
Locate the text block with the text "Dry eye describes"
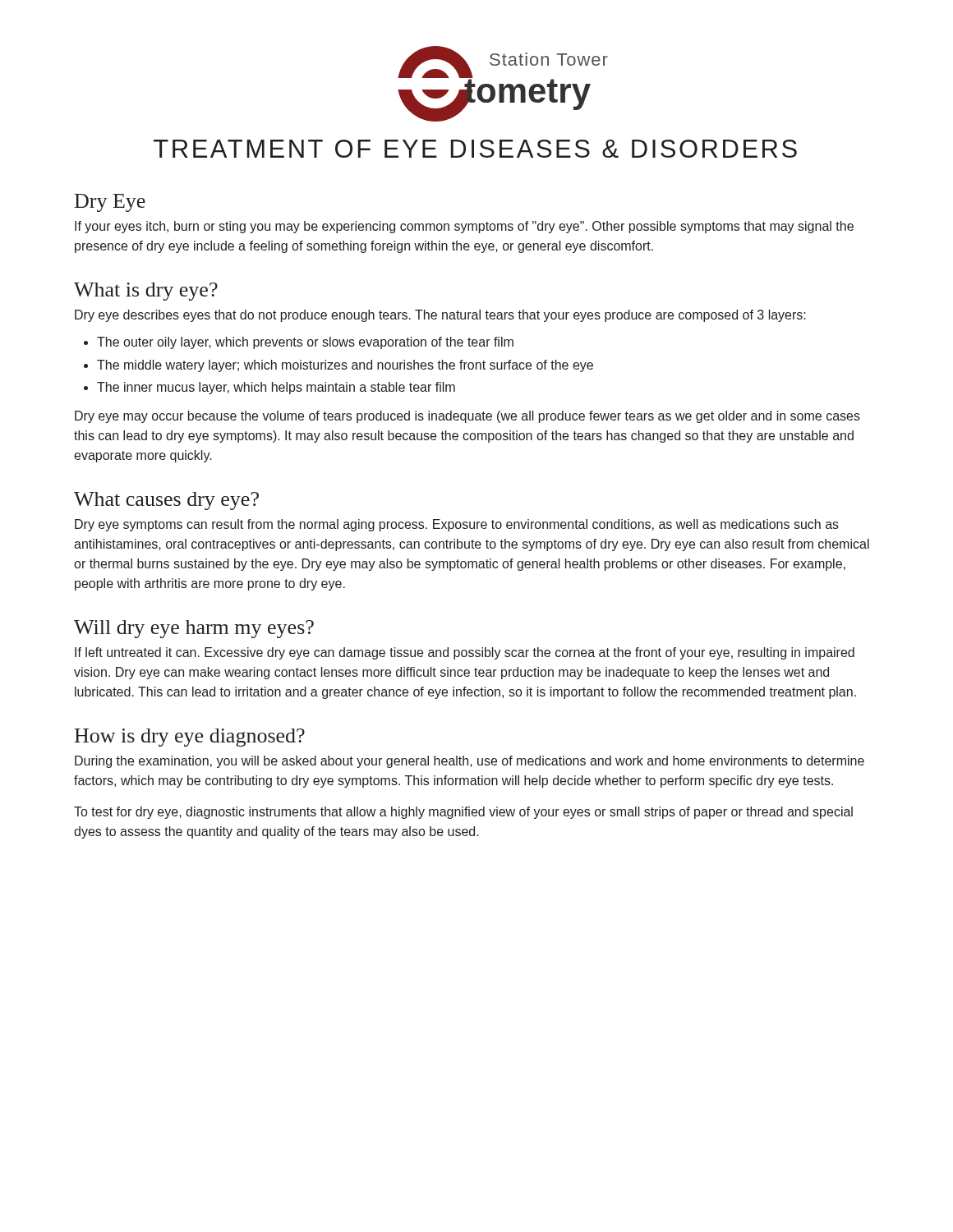click(x=440, y=315)
